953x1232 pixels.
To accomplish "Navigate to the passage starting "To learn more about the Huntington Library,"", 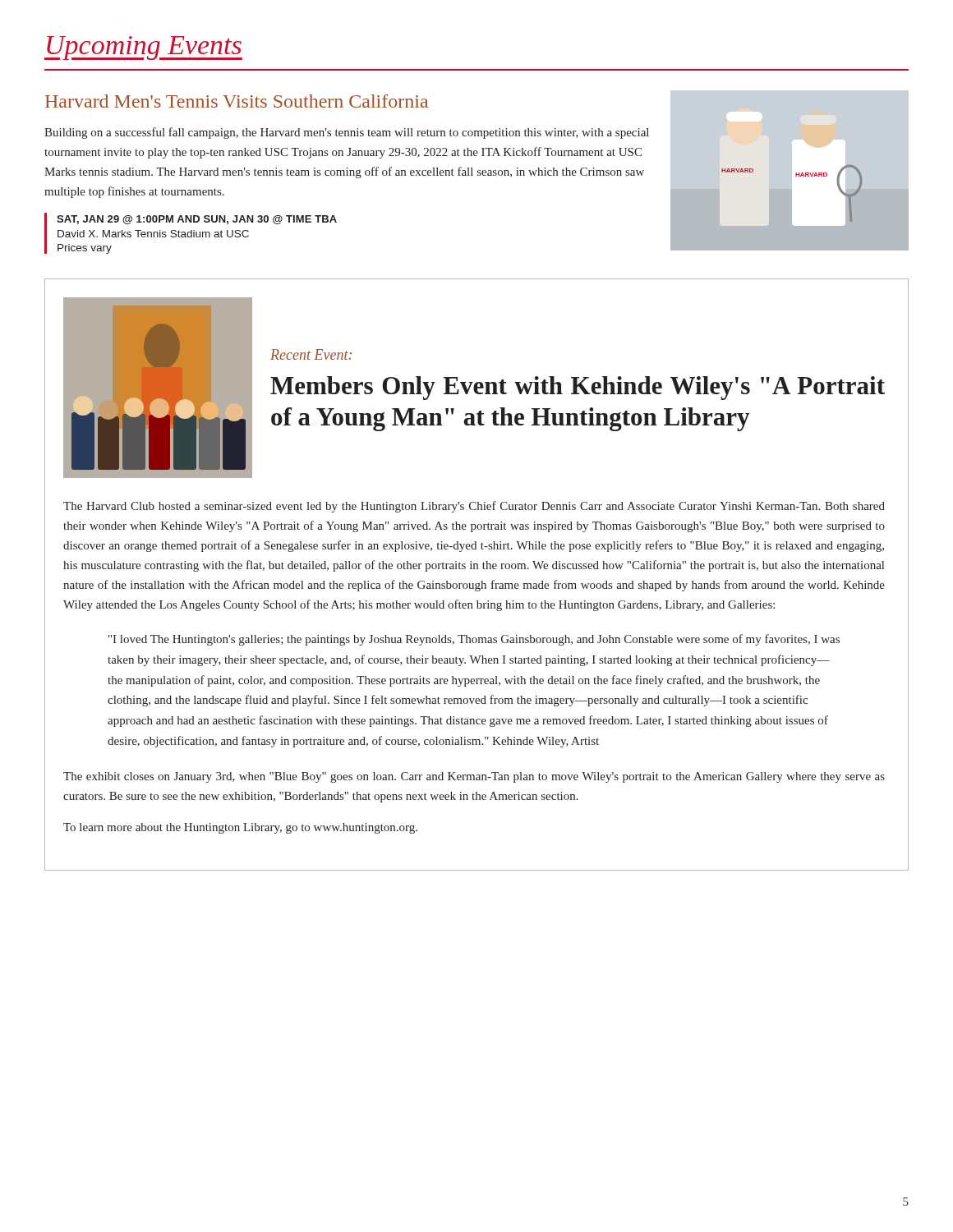I will coord(240,828).
